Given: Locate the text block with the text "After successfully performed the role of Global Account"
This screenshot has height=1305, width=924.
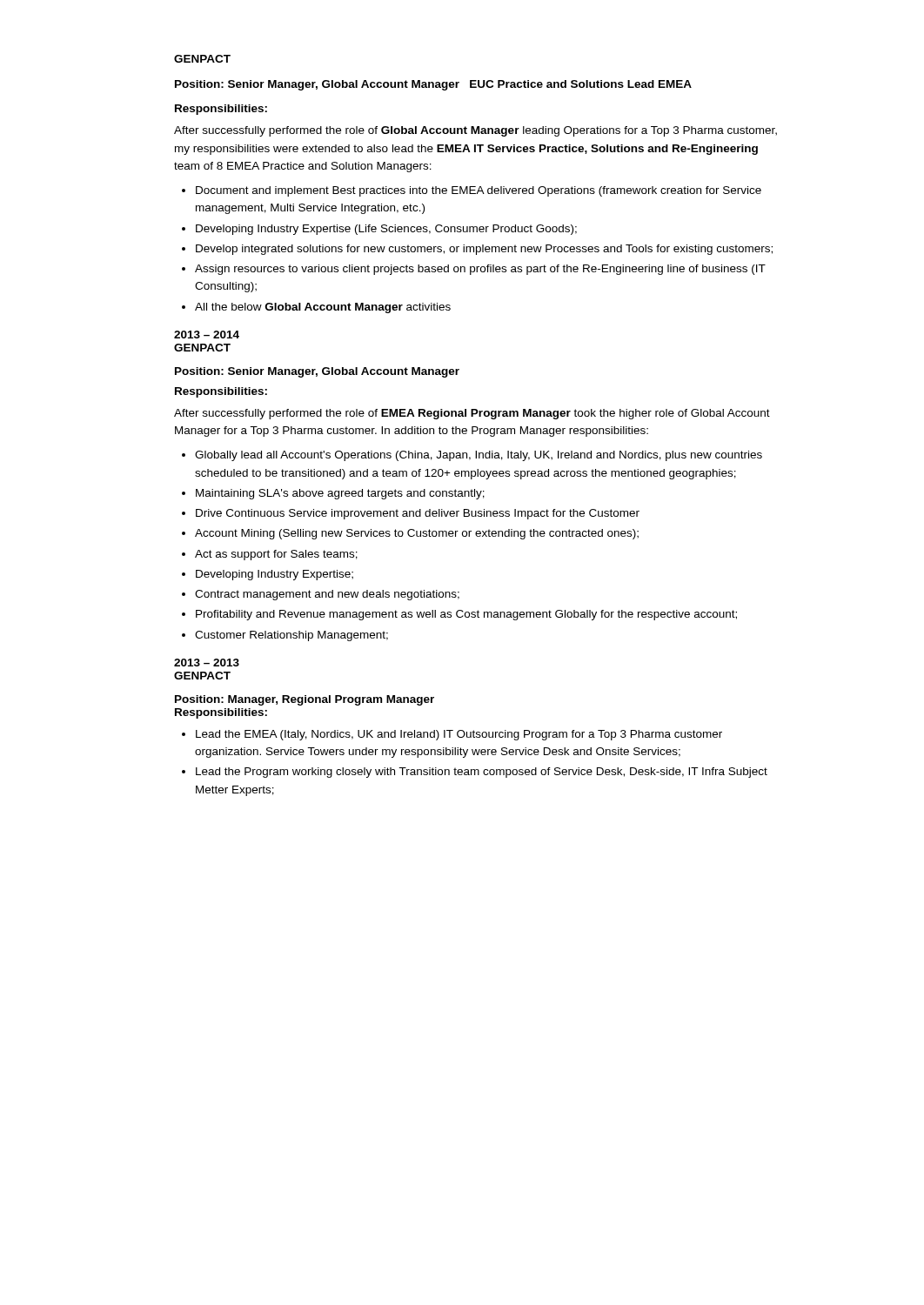Looking at the screenshot, I should (x=476, y=148).
